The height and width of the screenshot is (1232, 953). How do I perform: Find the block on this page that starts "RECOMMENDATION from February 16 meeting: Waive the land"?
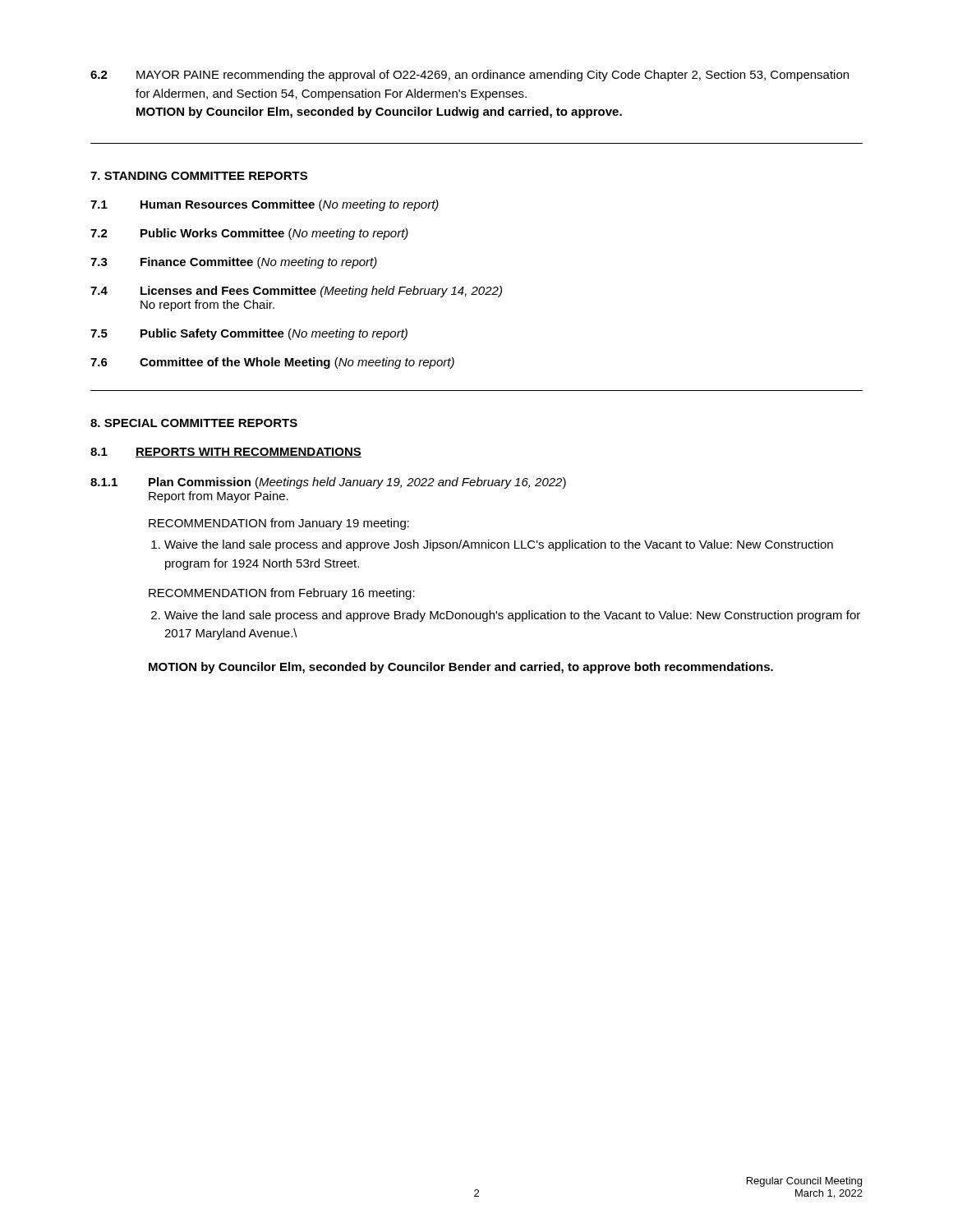(505, 613)
